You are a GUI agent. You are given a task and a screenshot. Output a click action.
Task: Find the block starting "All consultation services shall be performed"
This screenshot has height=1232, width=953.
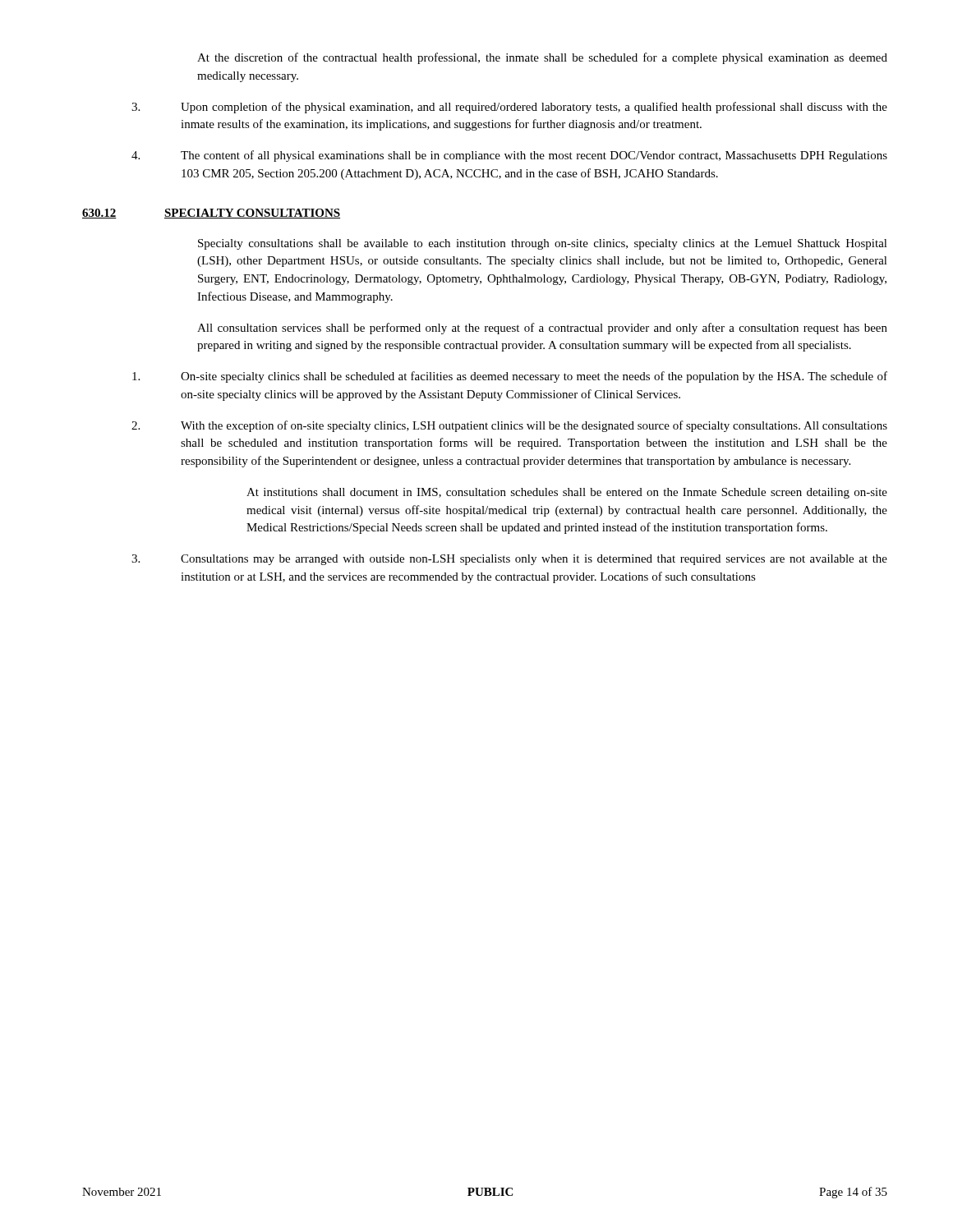[x=542, y=336]
